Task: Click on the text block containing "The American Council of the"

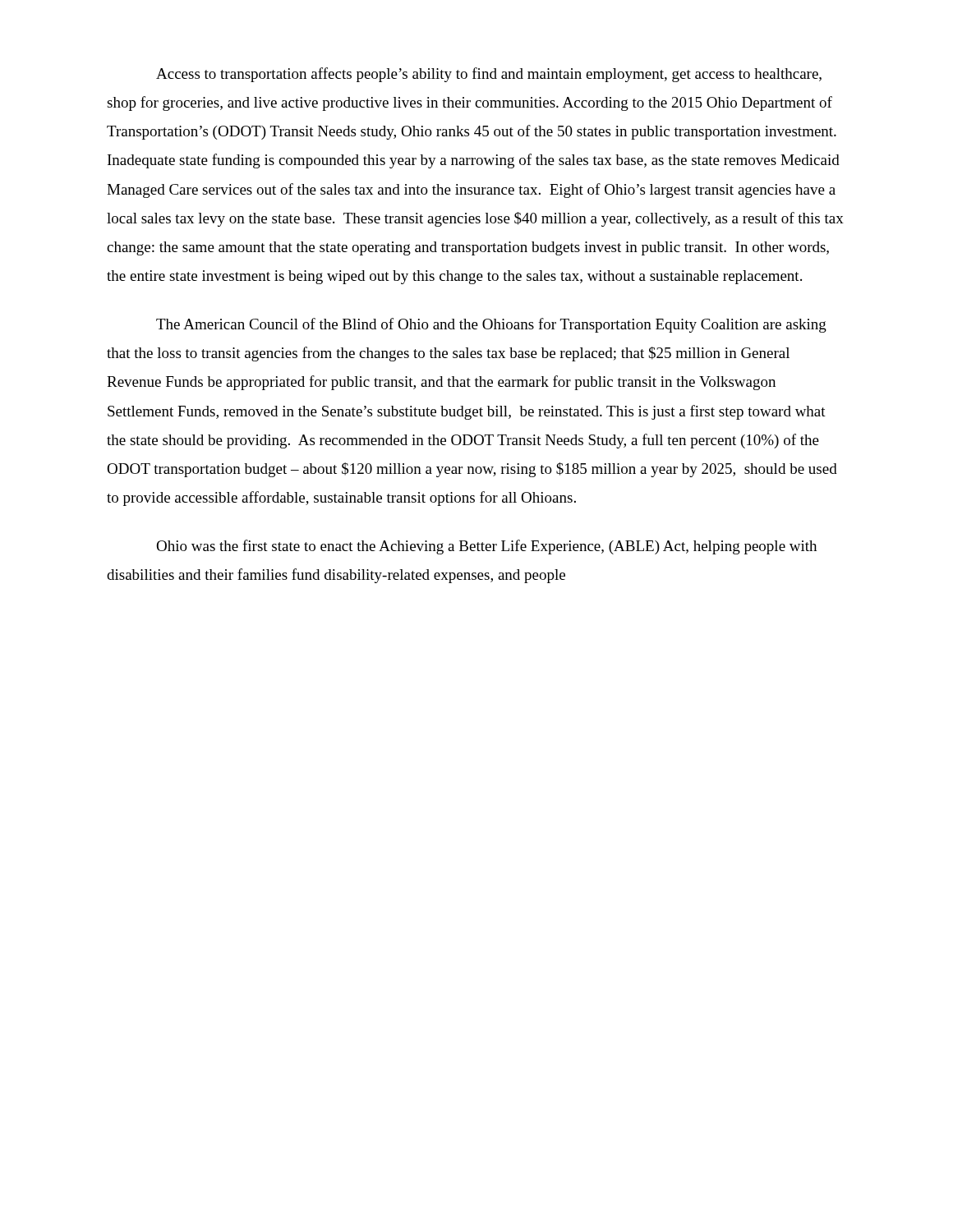Action: [476, 411]
